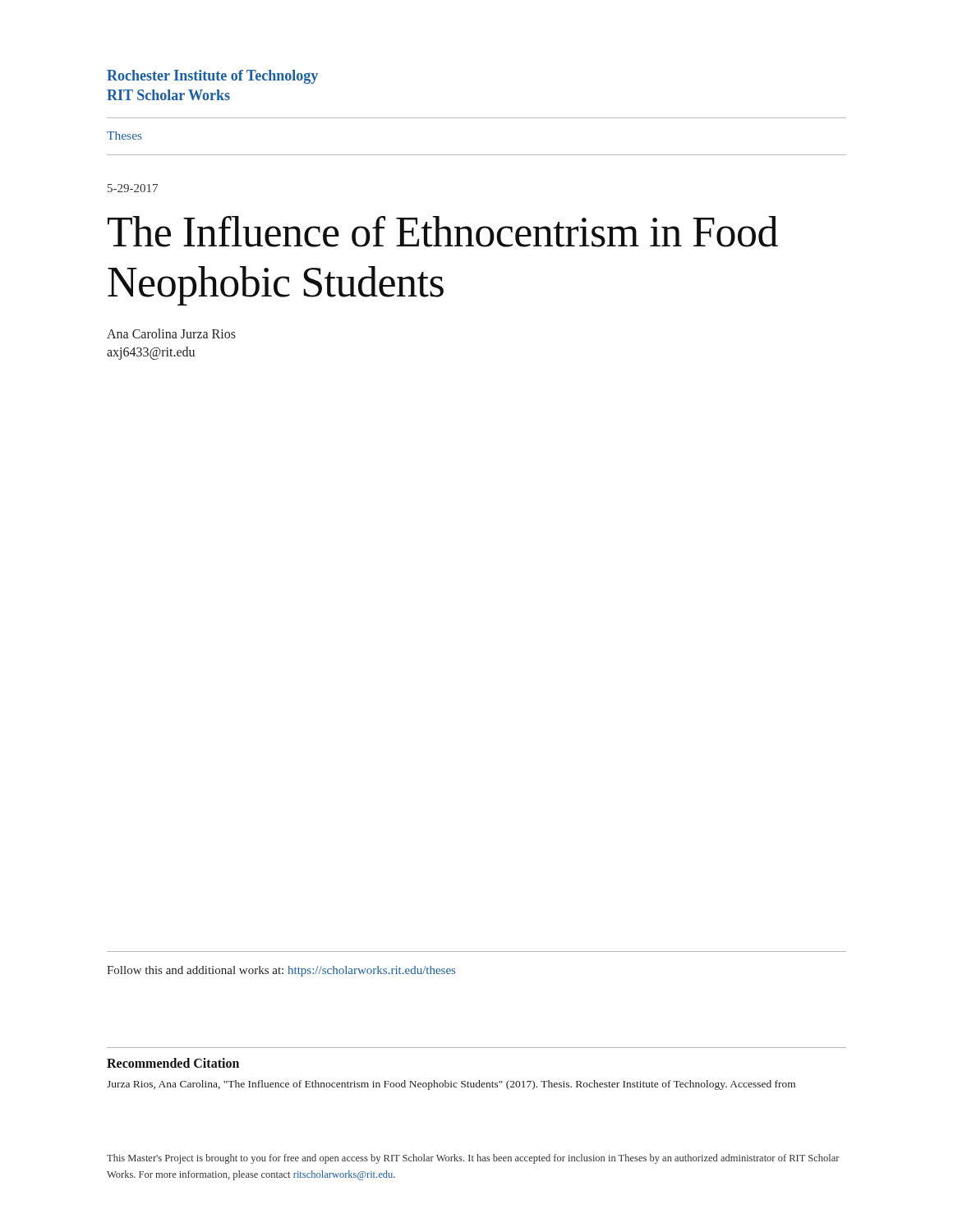Locate the title that opens with "The Influence of Ethnocentrism in Food"

[x=442, y=257]
